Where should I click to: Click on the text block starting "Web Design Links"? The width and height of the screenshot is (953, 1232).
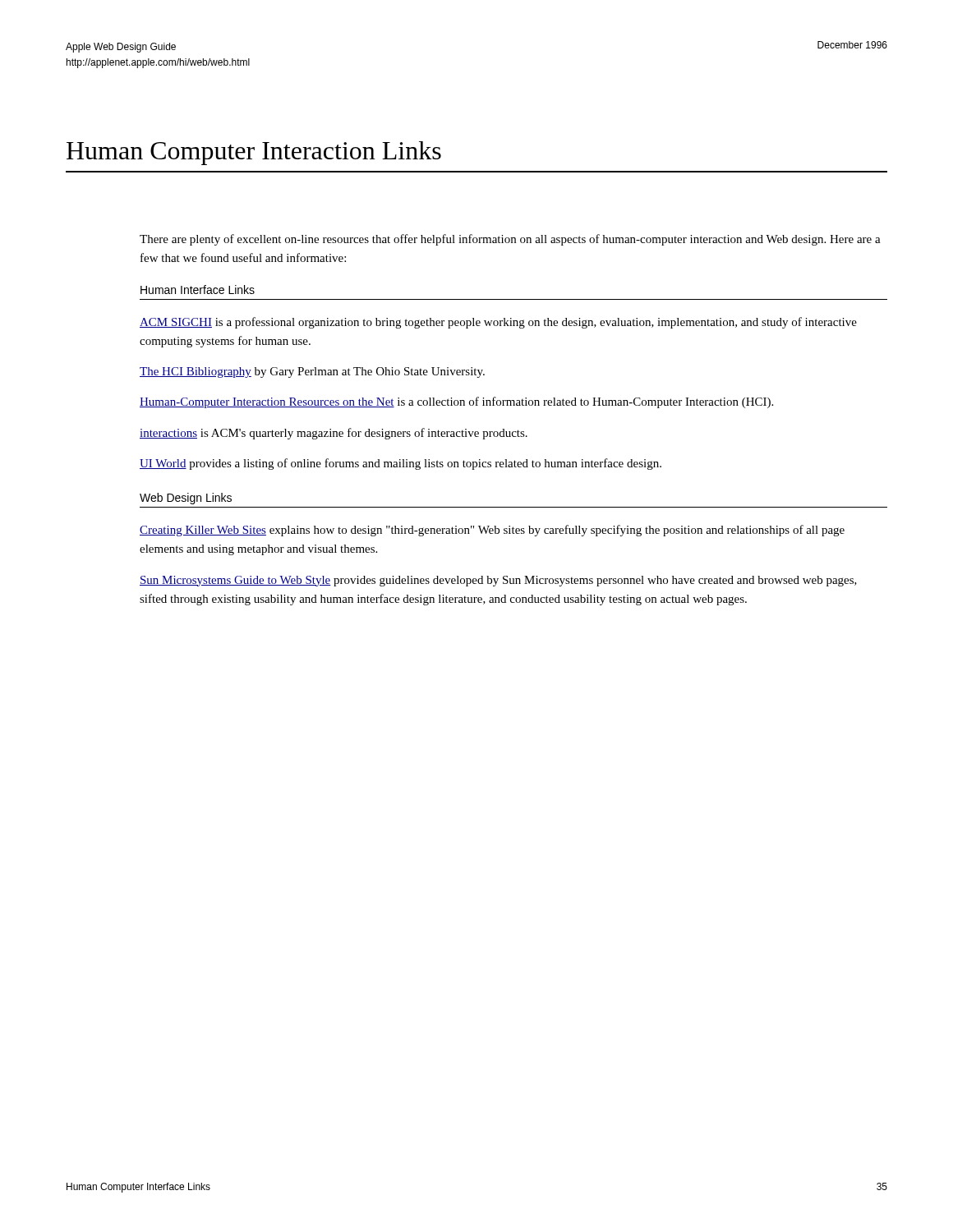[186, 498]
